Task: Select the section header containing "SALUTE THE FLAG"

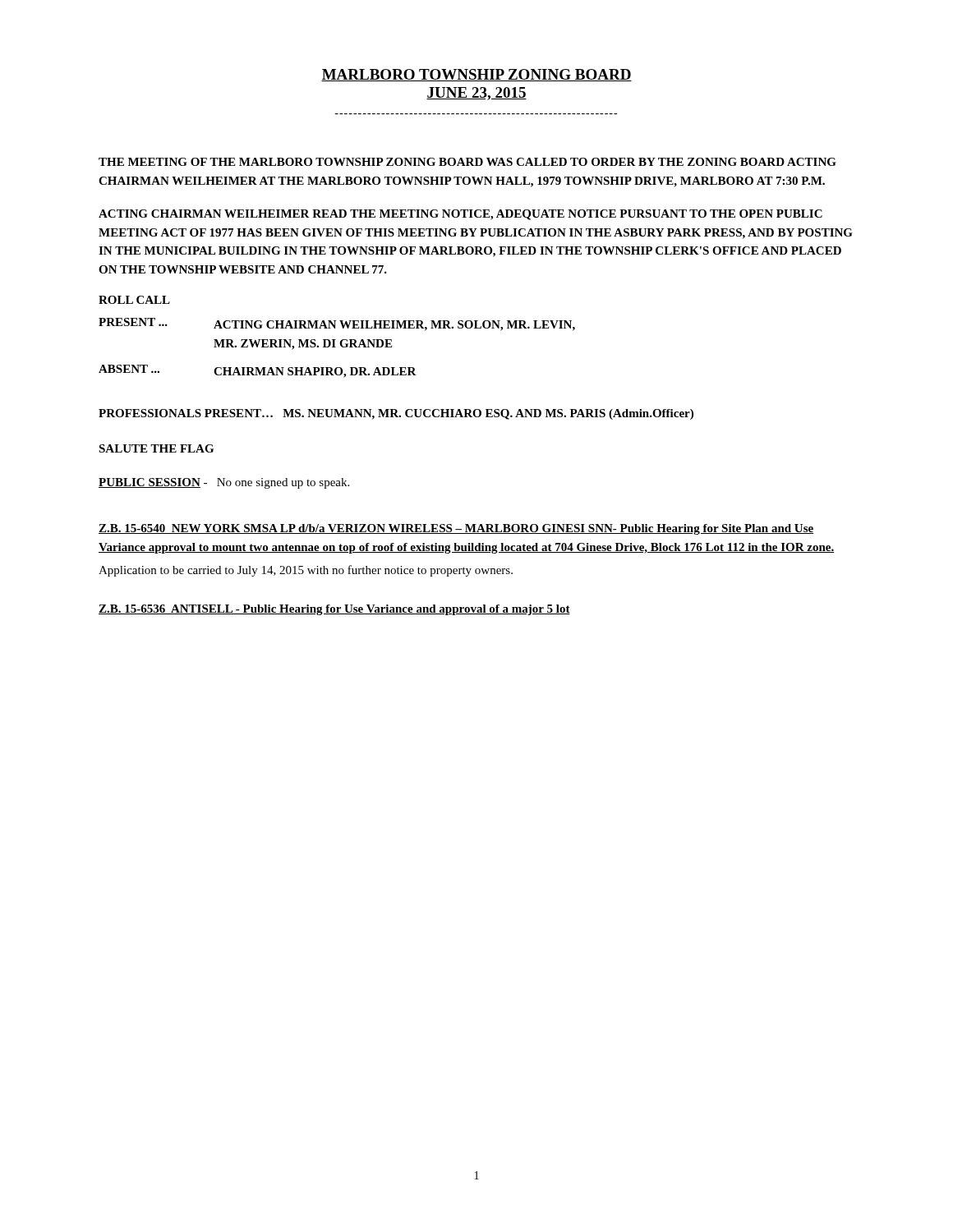Action: (156, 448)
